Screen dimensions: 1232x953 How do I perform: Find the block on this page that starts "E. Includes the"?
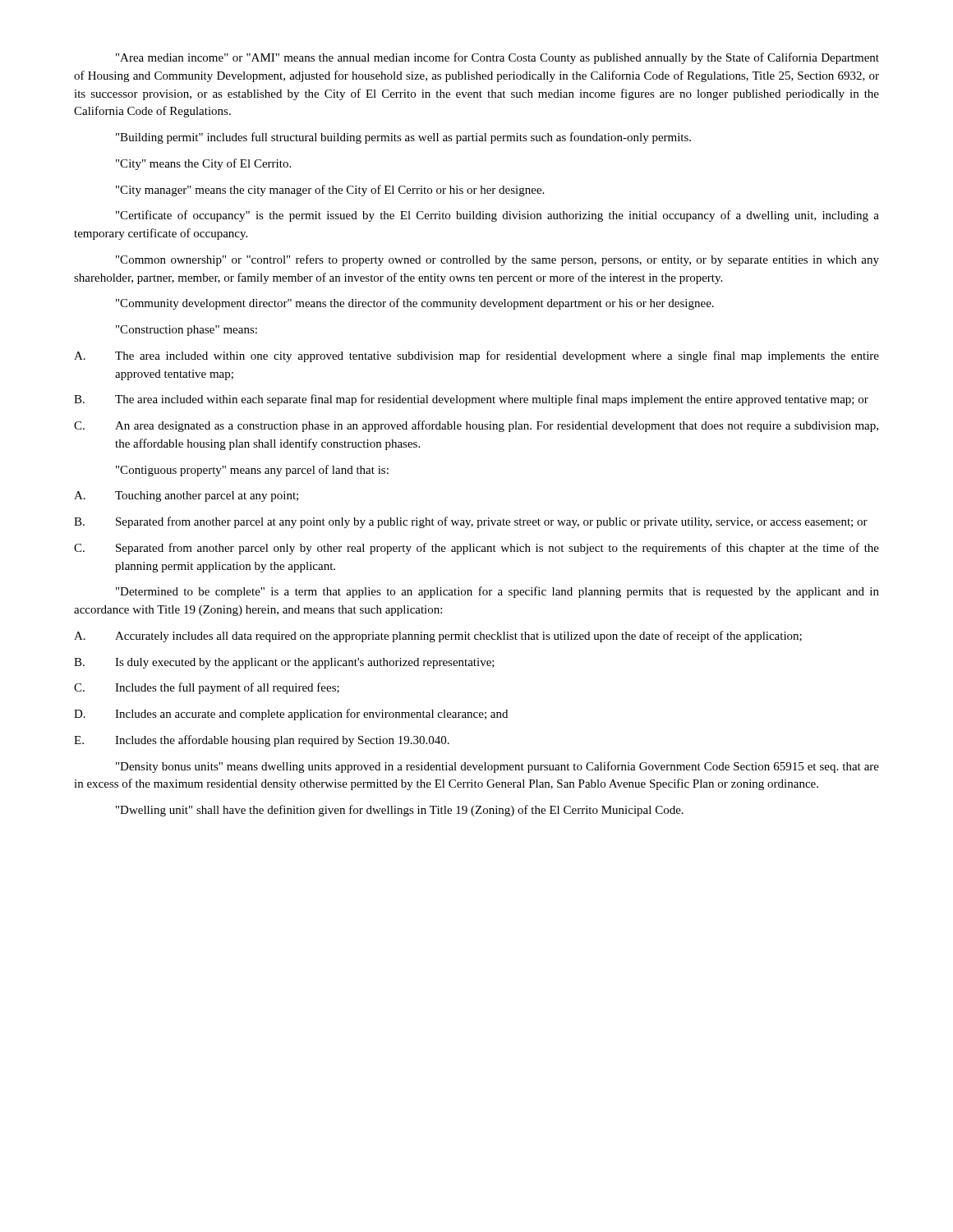pyautogui.click(x=262, y=741)
